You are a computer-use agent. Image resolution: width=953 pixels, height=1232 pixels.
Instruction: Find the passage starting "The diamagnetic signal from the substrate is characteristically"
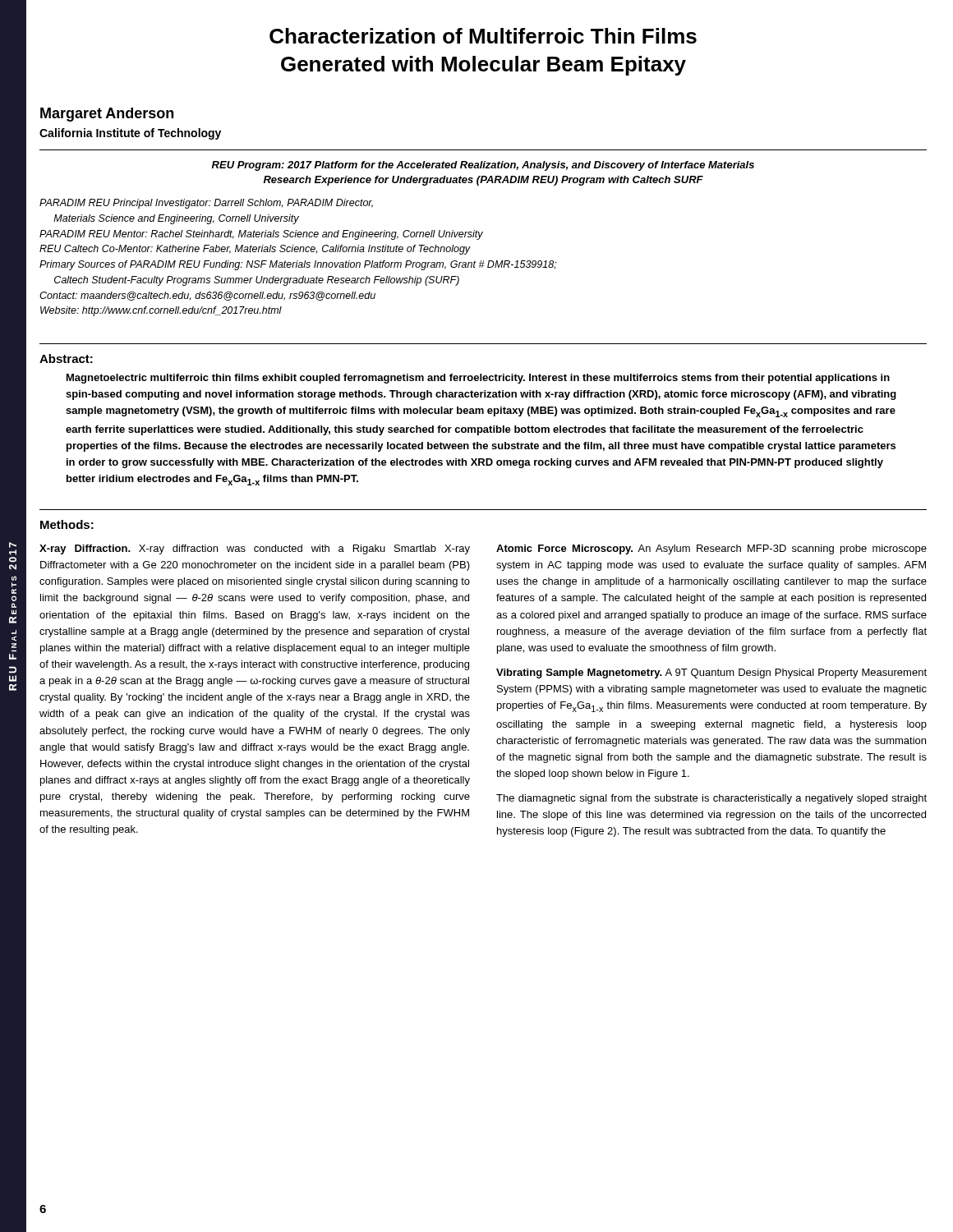point(711,815)
